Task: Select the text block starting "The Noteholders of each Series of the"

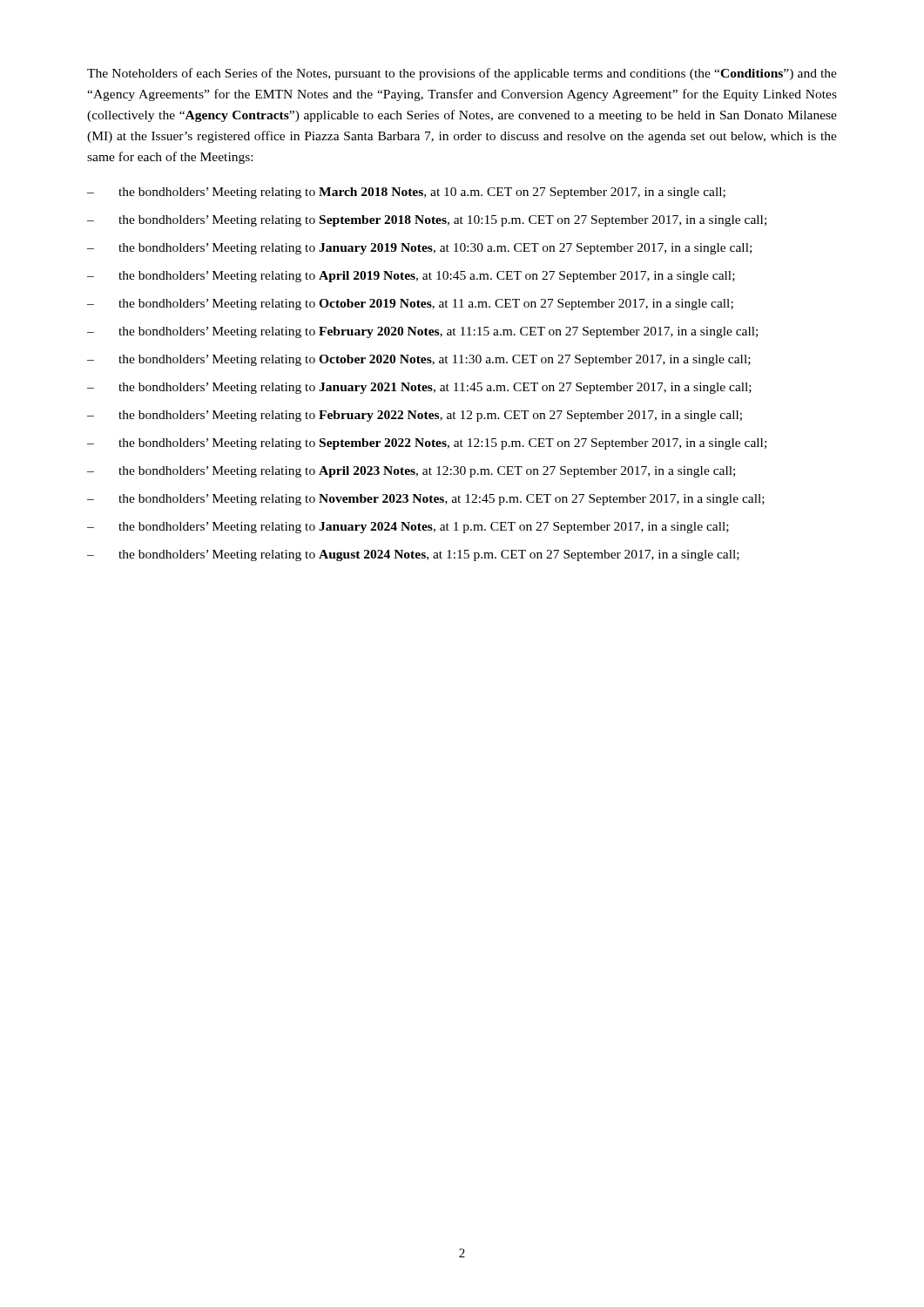Action: point(462,115)
